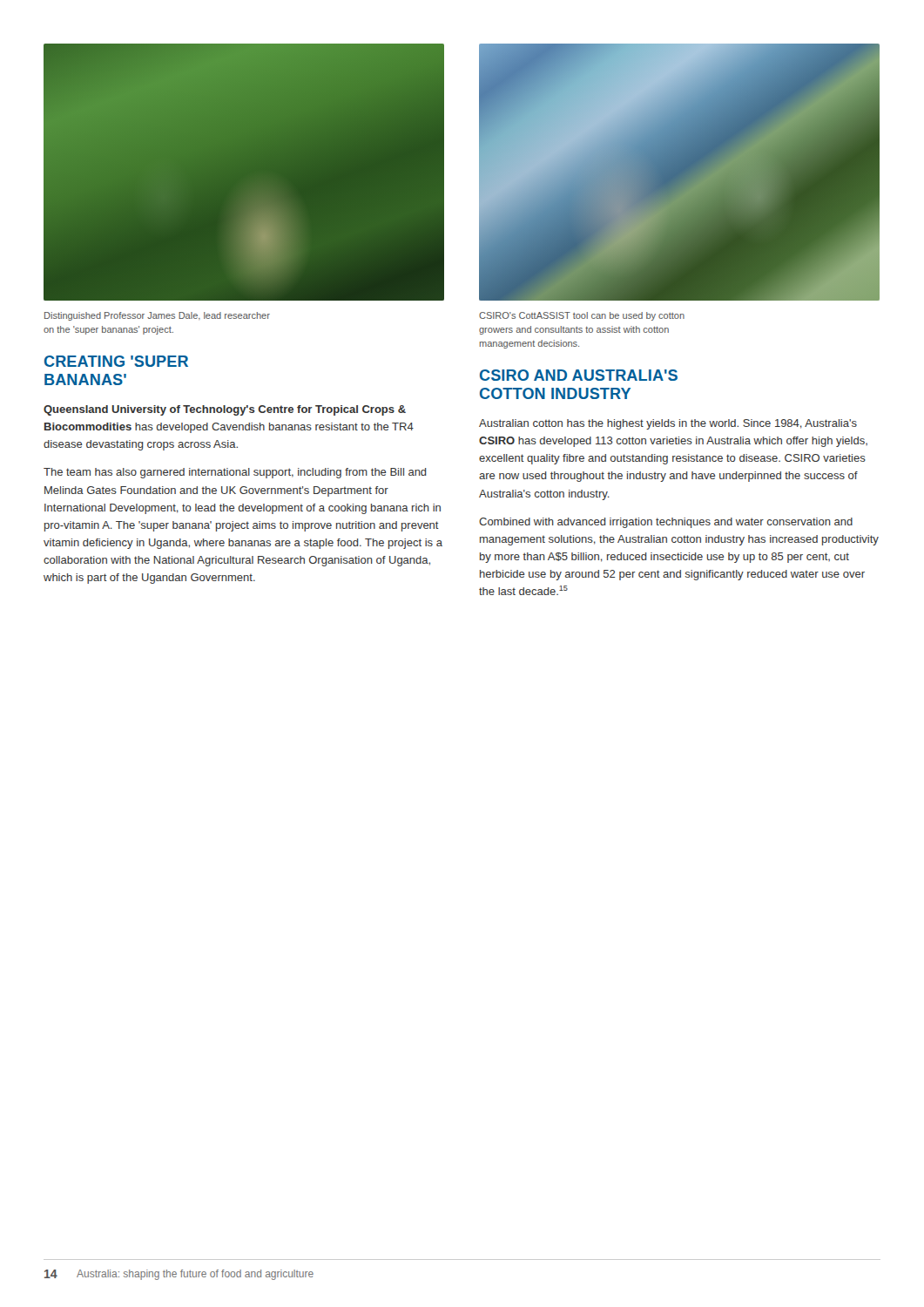The height and width of the screenshot is (1307, 924).
Task: Find the region starting "The team has also garnered international support, including"
Action: tap(243, 525)
